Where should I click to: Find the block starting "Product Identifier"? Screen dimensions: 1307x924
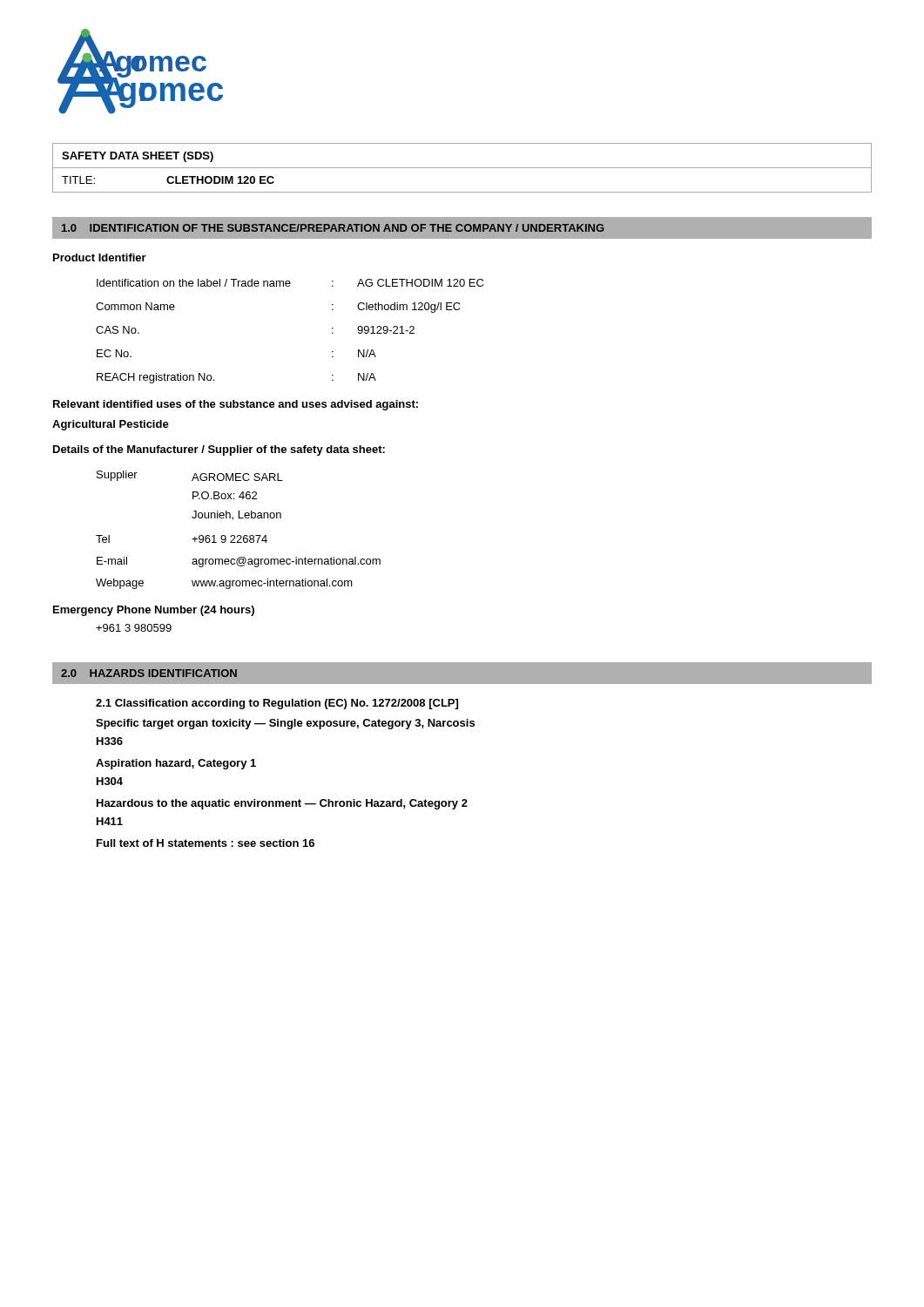[x=99, y=257]
